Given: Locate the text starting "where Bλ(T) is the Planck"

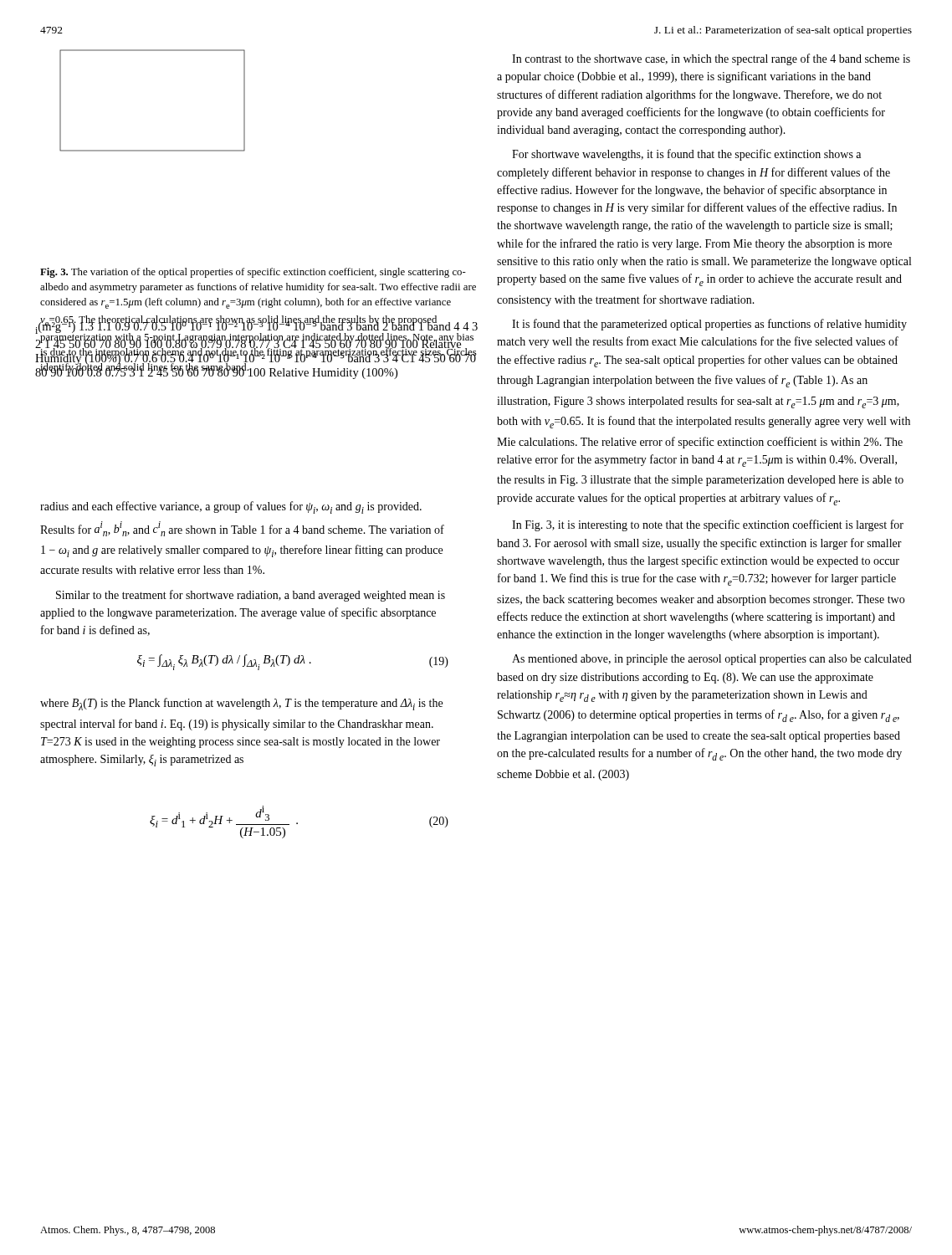Looking at the screenshot, I should pos(244,733).
